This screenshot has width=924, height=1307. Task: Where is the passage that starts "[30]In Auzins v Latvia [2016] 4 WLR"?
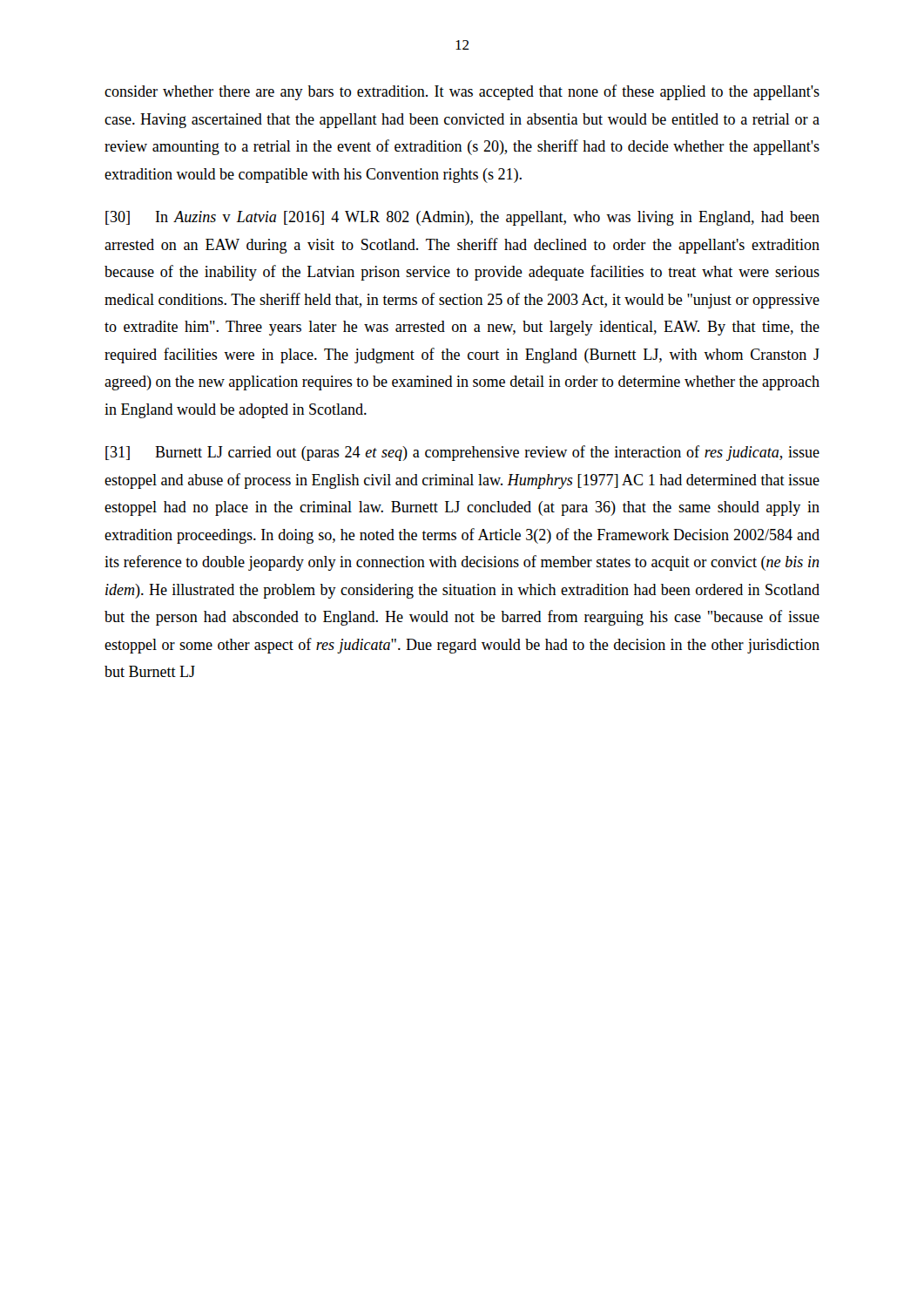coord(462,314)
